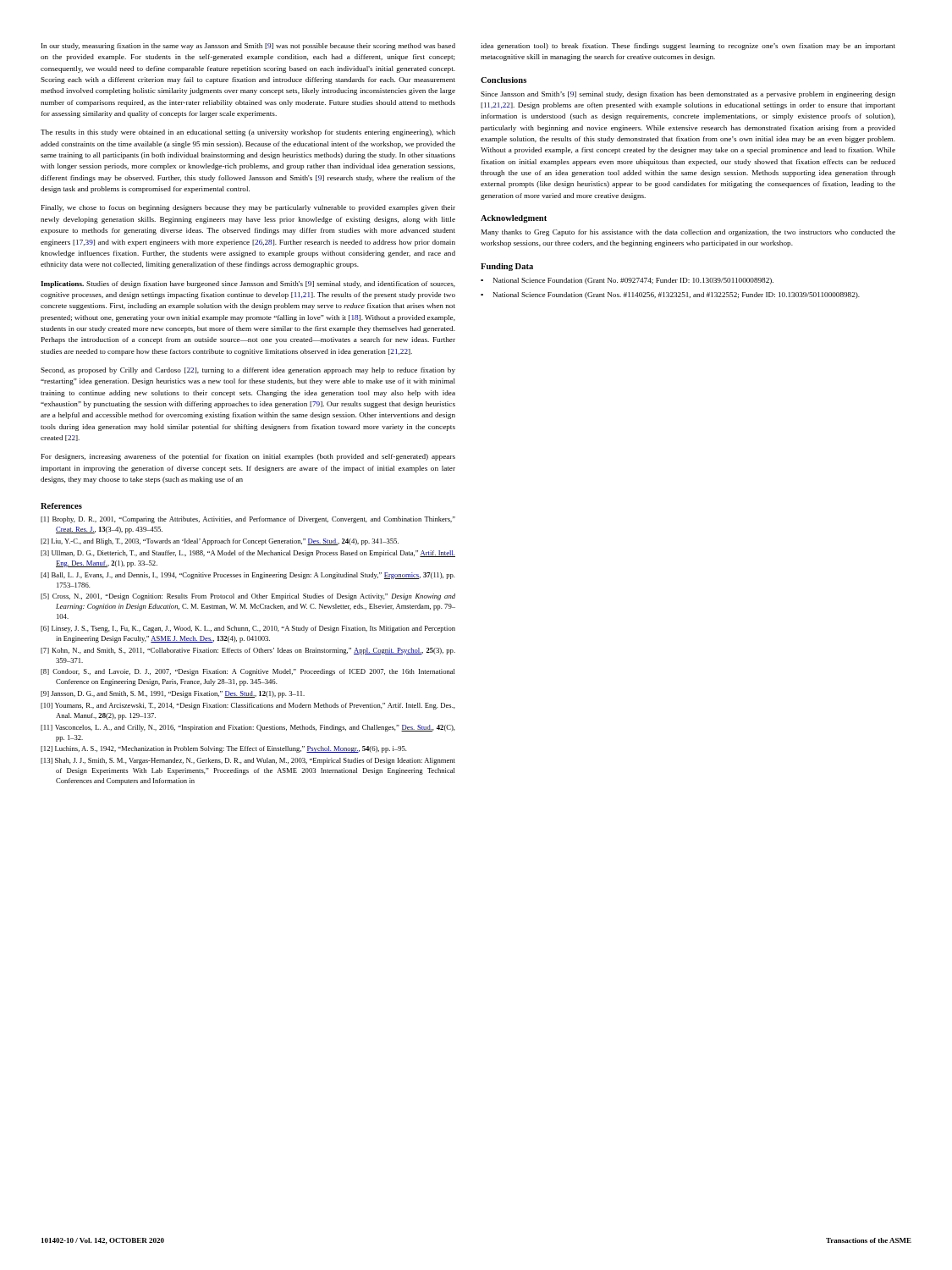This screenshot has width=952, height=1270.
Task: Find the section header that says "Funding Data"
Action: [507, 266]
